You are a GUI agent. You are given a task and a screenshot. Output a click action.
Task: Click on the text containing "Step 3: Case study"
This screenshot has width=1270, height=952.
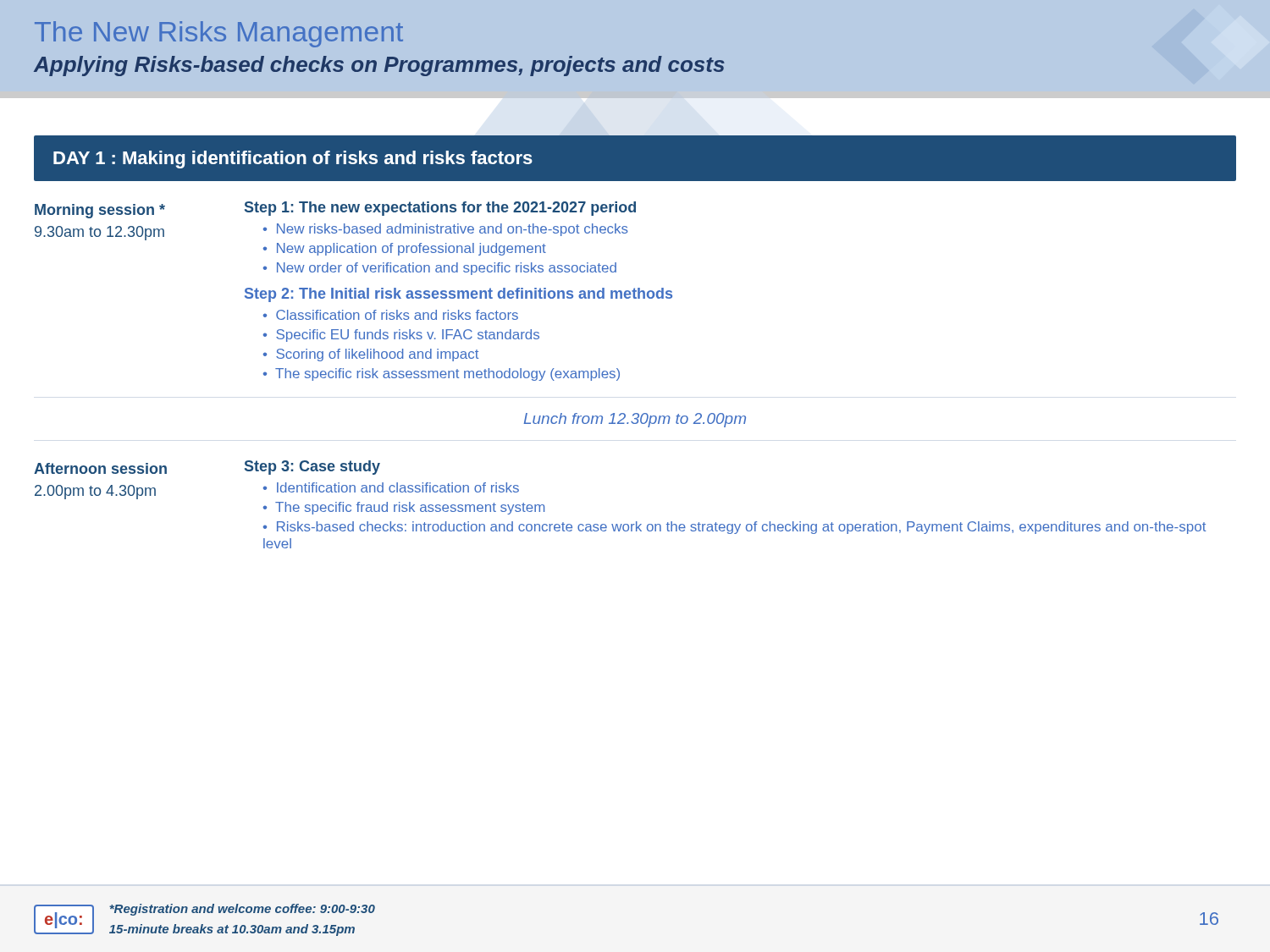(x=312, y=466)
